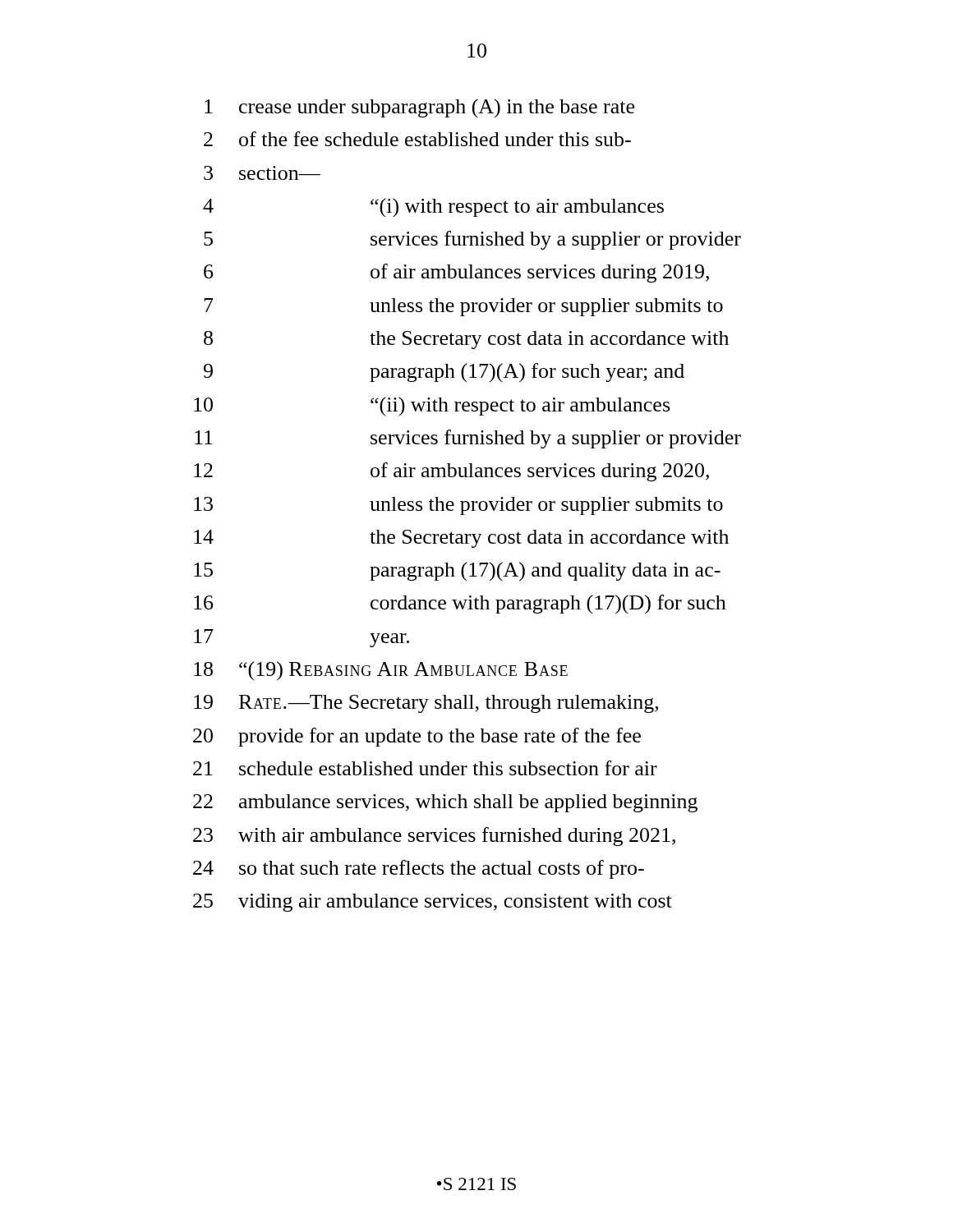This screenshot has width=953, height=1232.
Task: Where is the passage that starts "6 of air ambulances services"?
Action: point(518,272)
